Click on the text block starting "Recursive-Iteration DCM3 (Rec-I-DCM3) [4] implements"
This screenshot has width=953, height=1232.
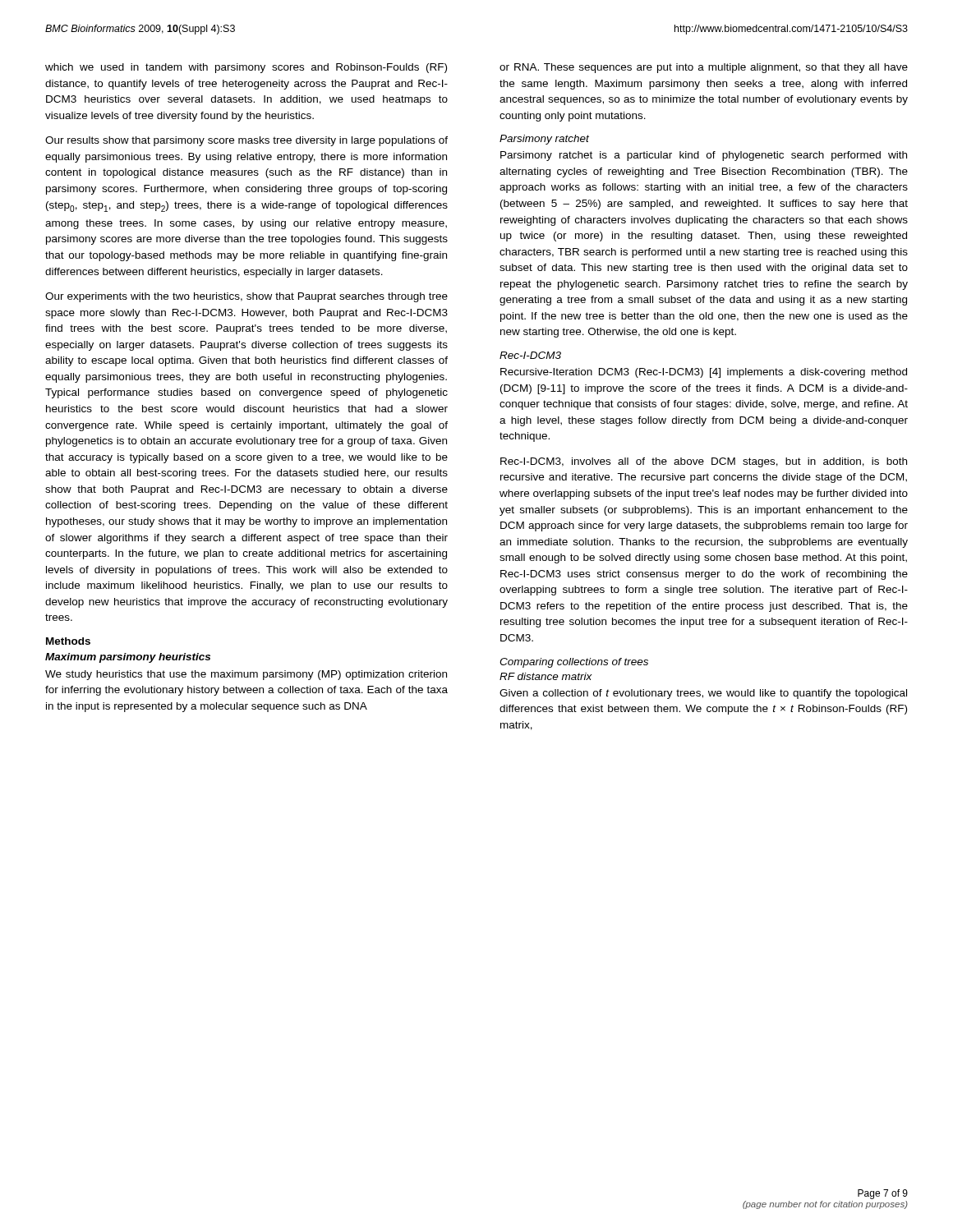[704, 404]
